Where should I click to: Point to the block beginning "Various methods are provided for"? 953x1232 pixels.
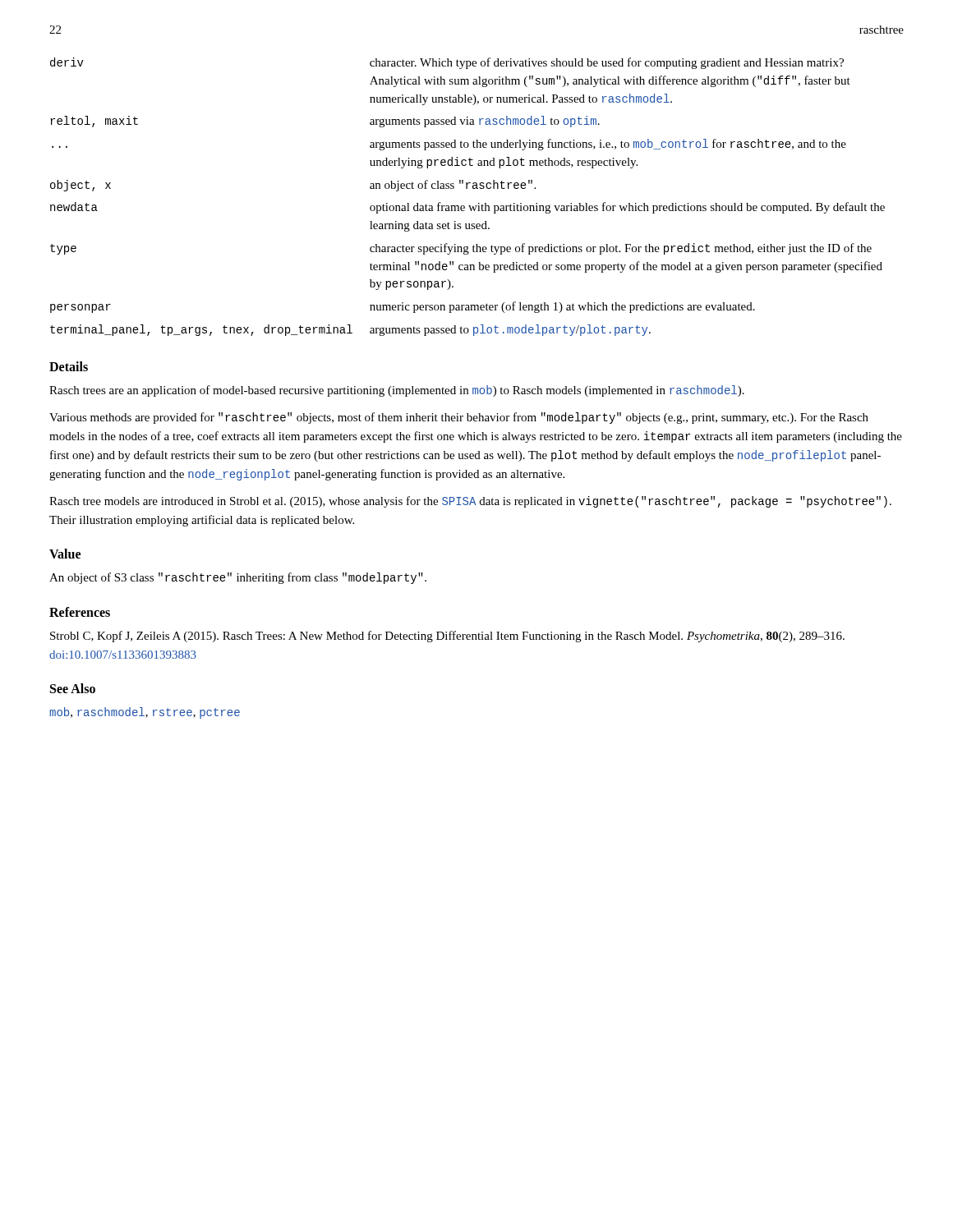[x=476, y=446]
